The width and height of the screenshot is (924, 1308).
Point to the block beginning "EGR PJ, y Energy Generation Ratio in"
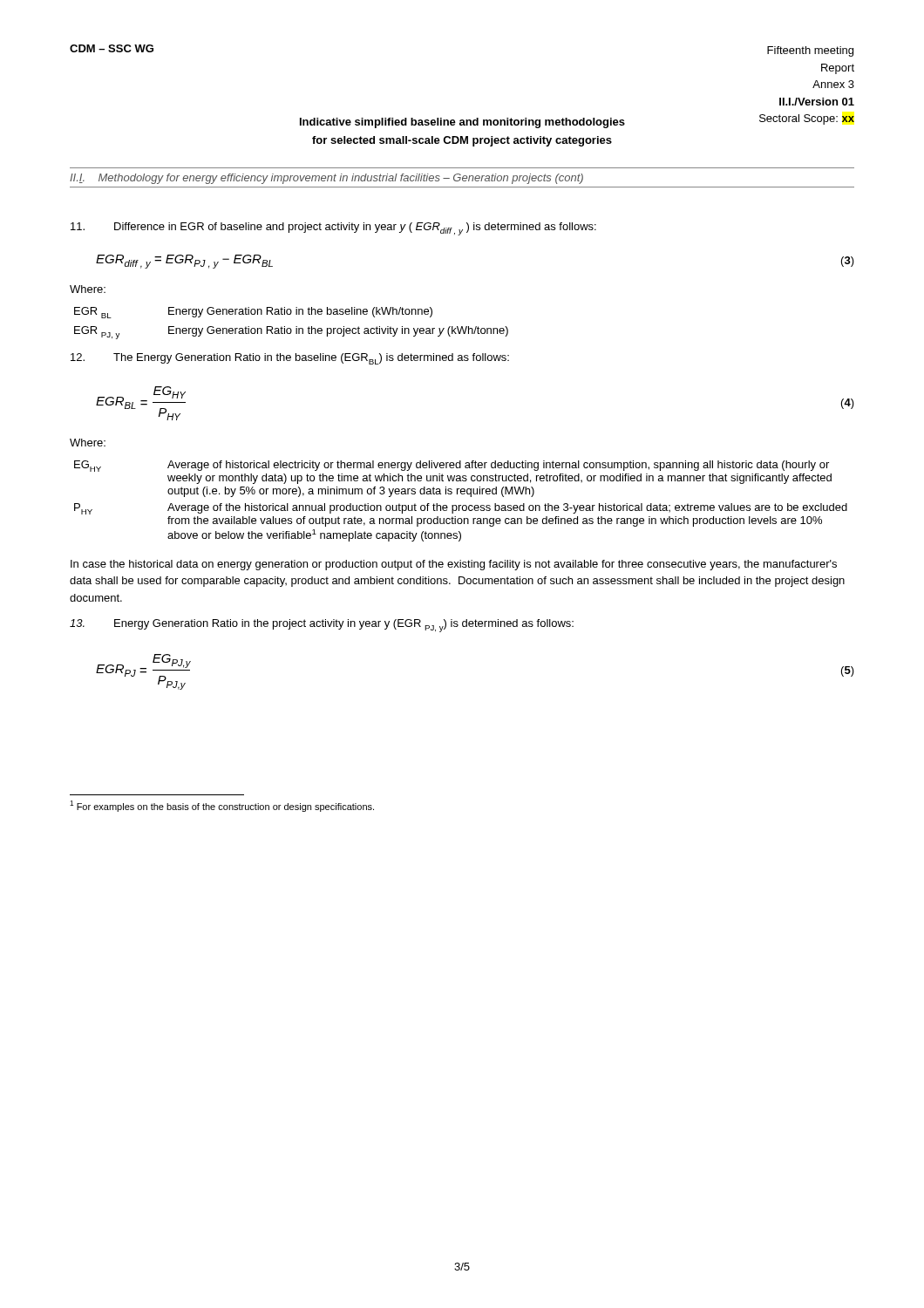coord(462,331)
